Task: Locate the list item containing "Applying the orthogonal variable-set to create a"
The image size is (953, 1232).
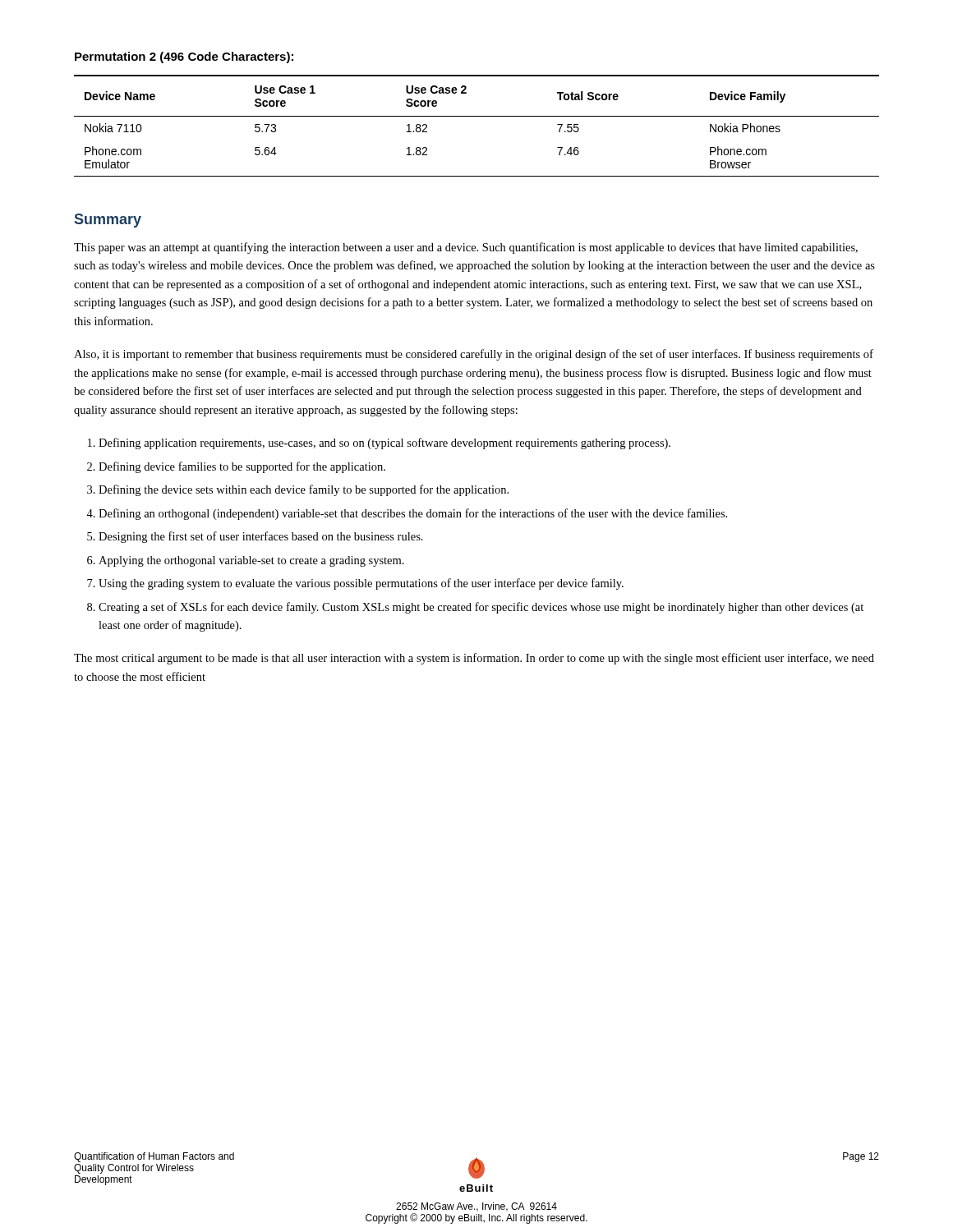Action: [252, 560]
